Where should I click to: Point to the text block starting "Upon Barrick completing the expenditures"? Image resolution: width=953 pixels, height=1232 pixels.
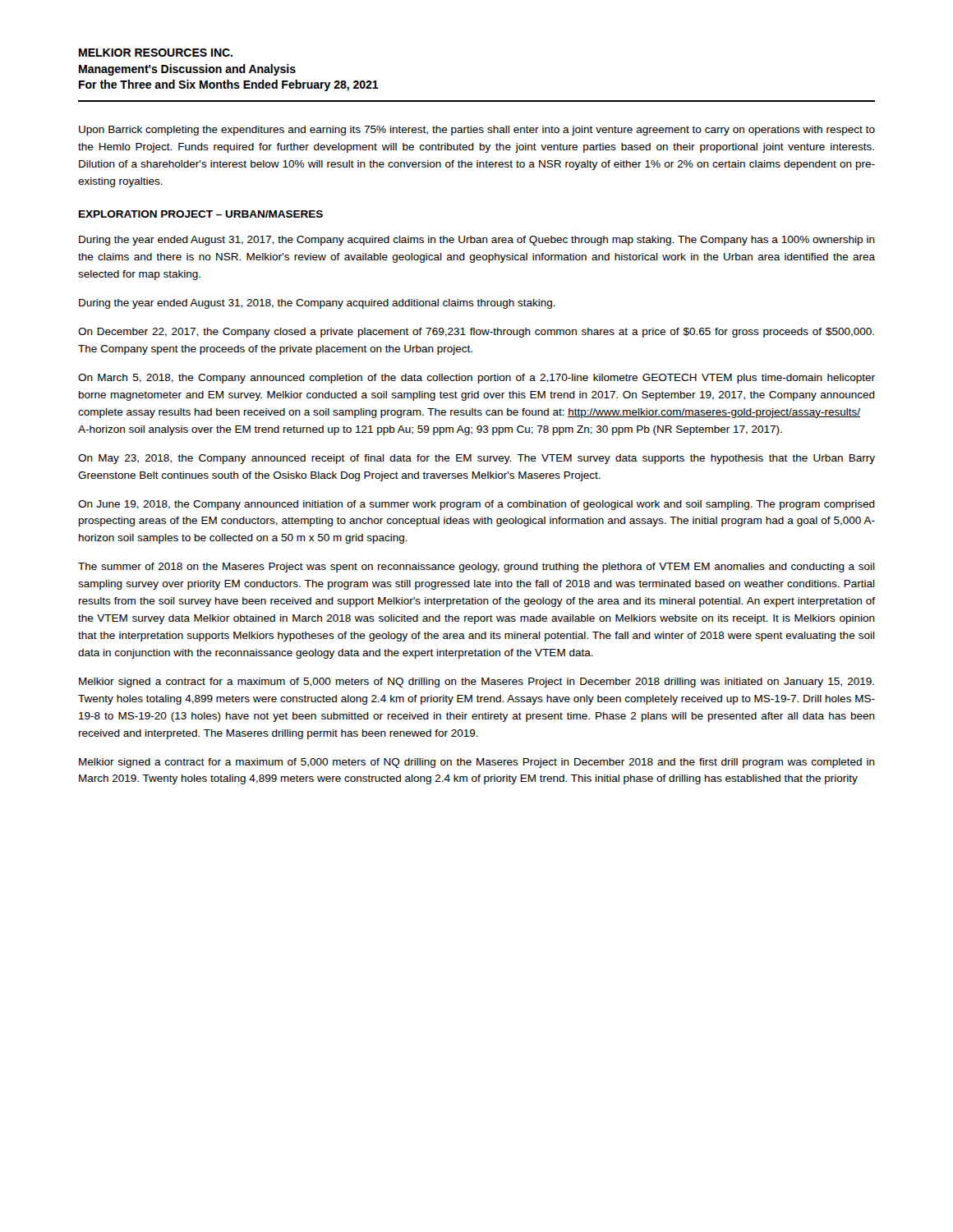pyautogui.click(x=476, y=155)
